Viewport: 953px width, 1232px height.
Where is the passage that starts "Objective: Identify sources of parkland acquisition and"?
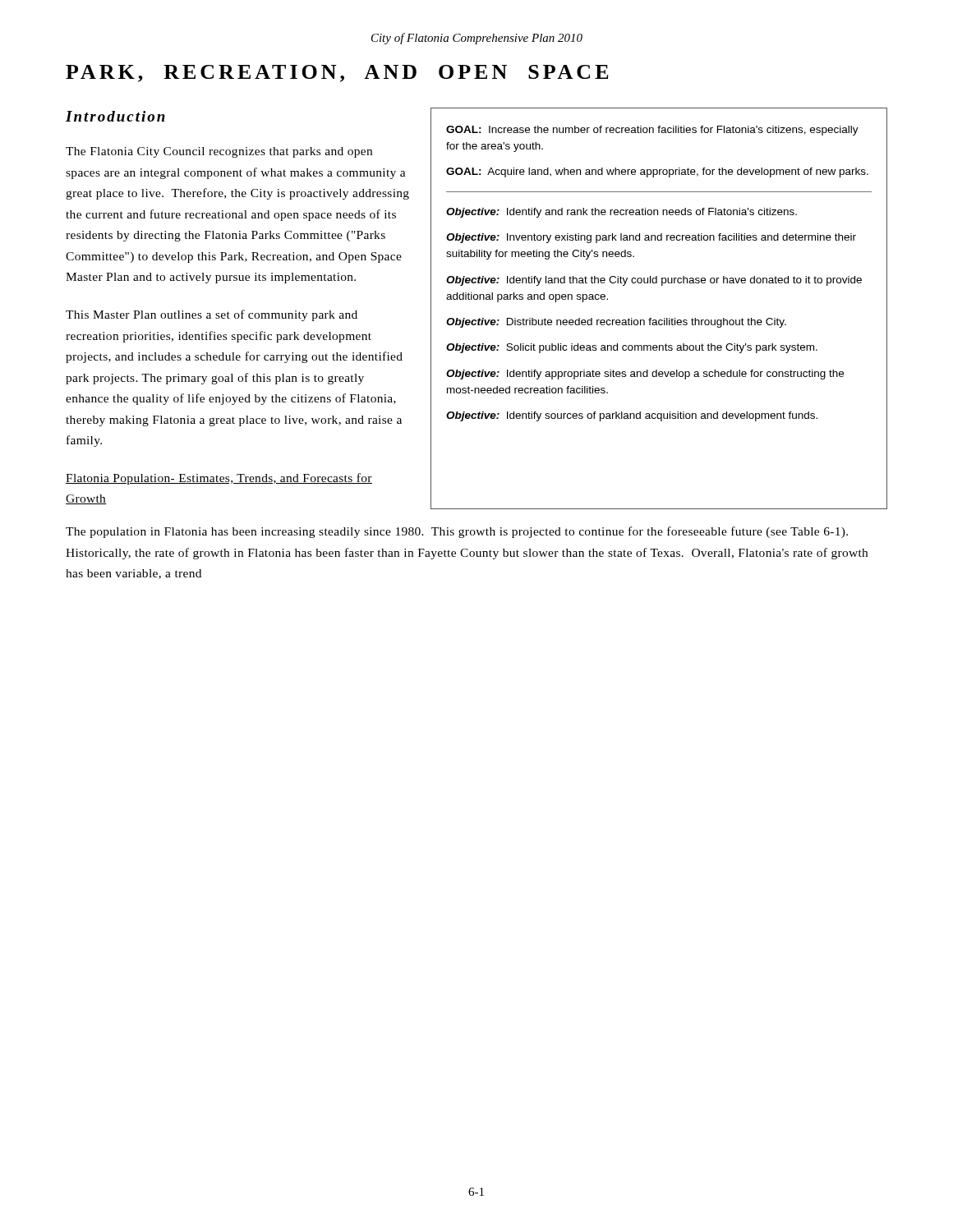click(632, 415)
